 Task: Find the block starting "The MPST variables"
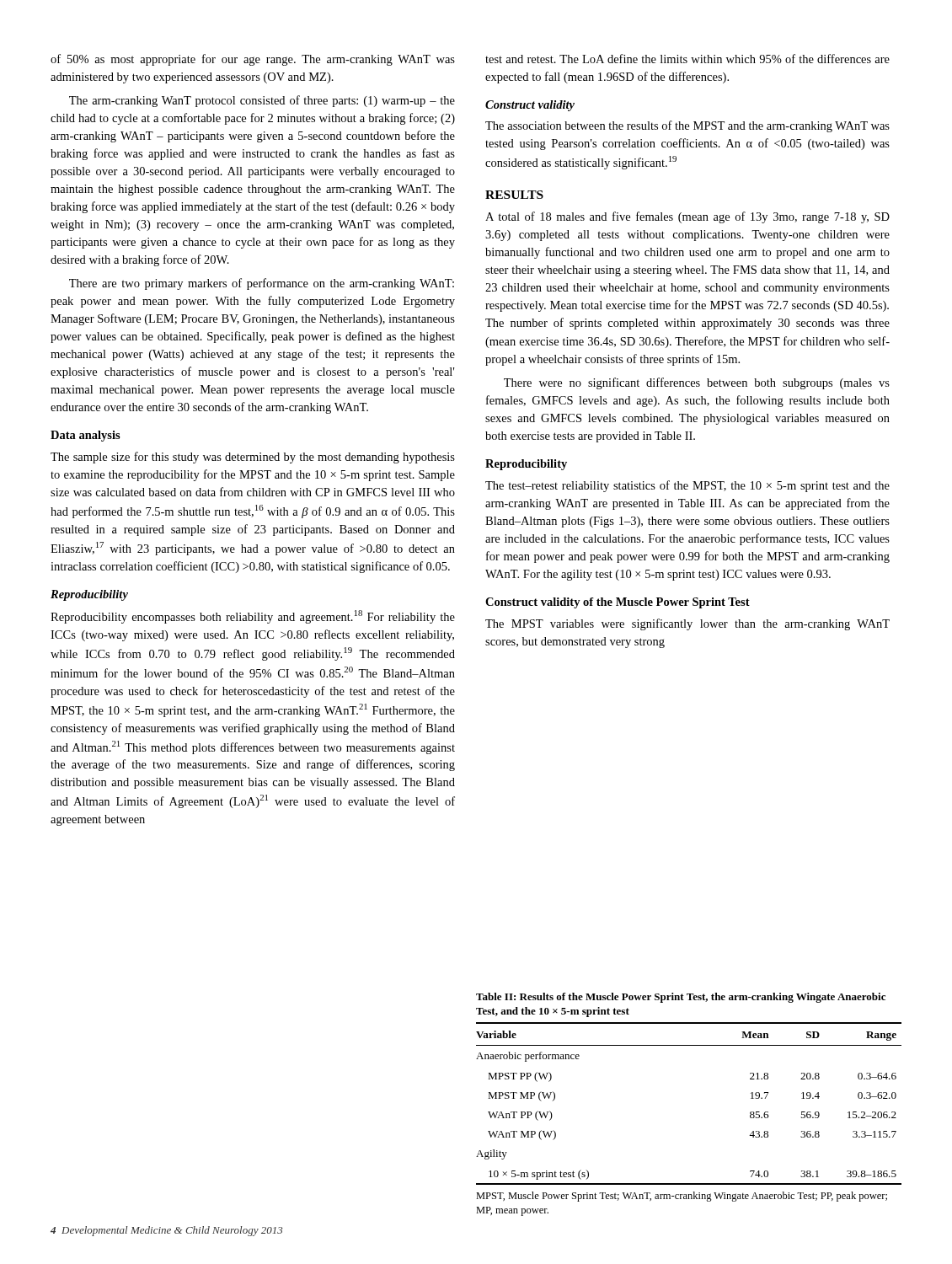tap(687, 633)
